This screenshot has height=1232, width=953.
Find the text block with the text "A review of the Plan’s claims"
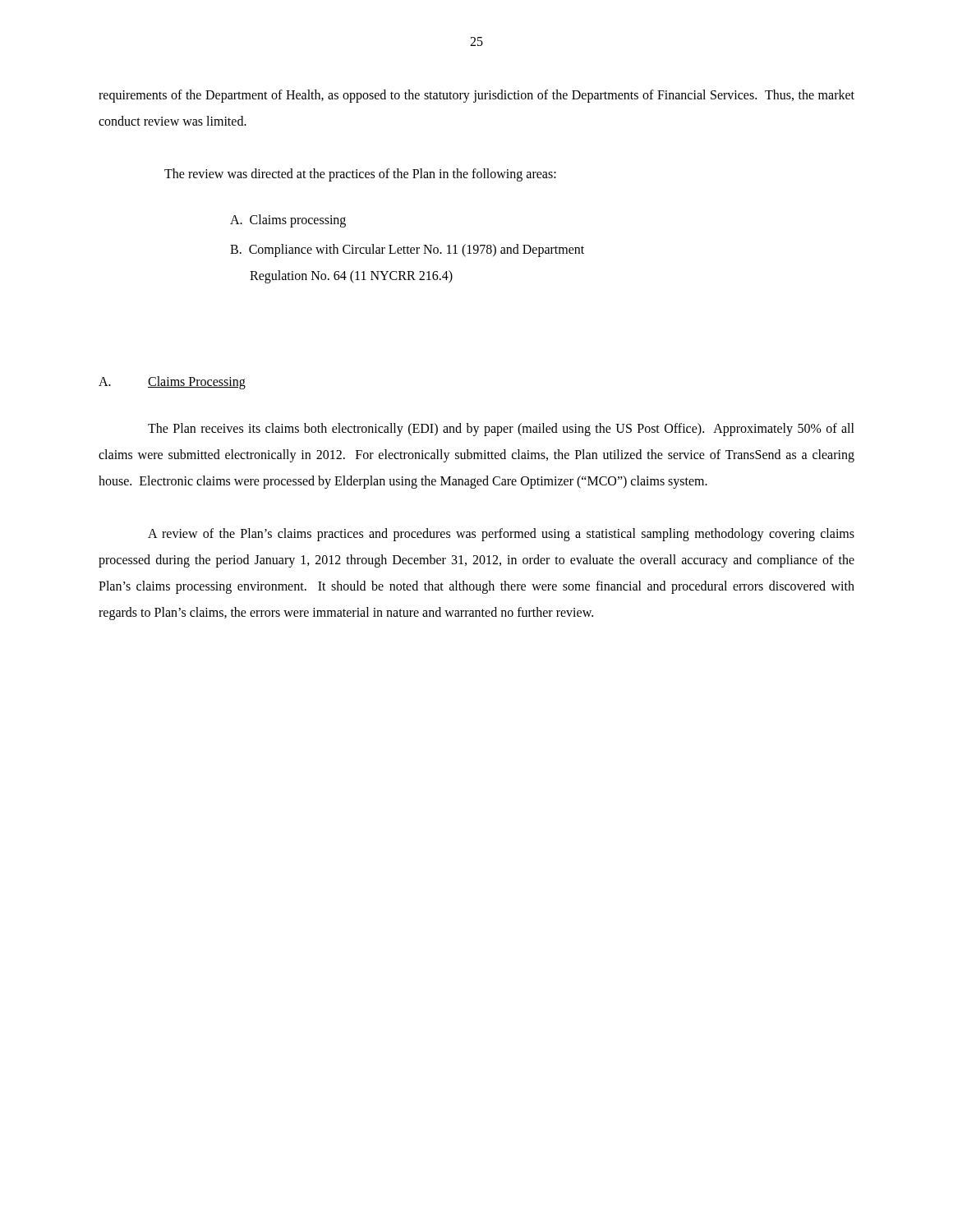(x=476, y=573)
